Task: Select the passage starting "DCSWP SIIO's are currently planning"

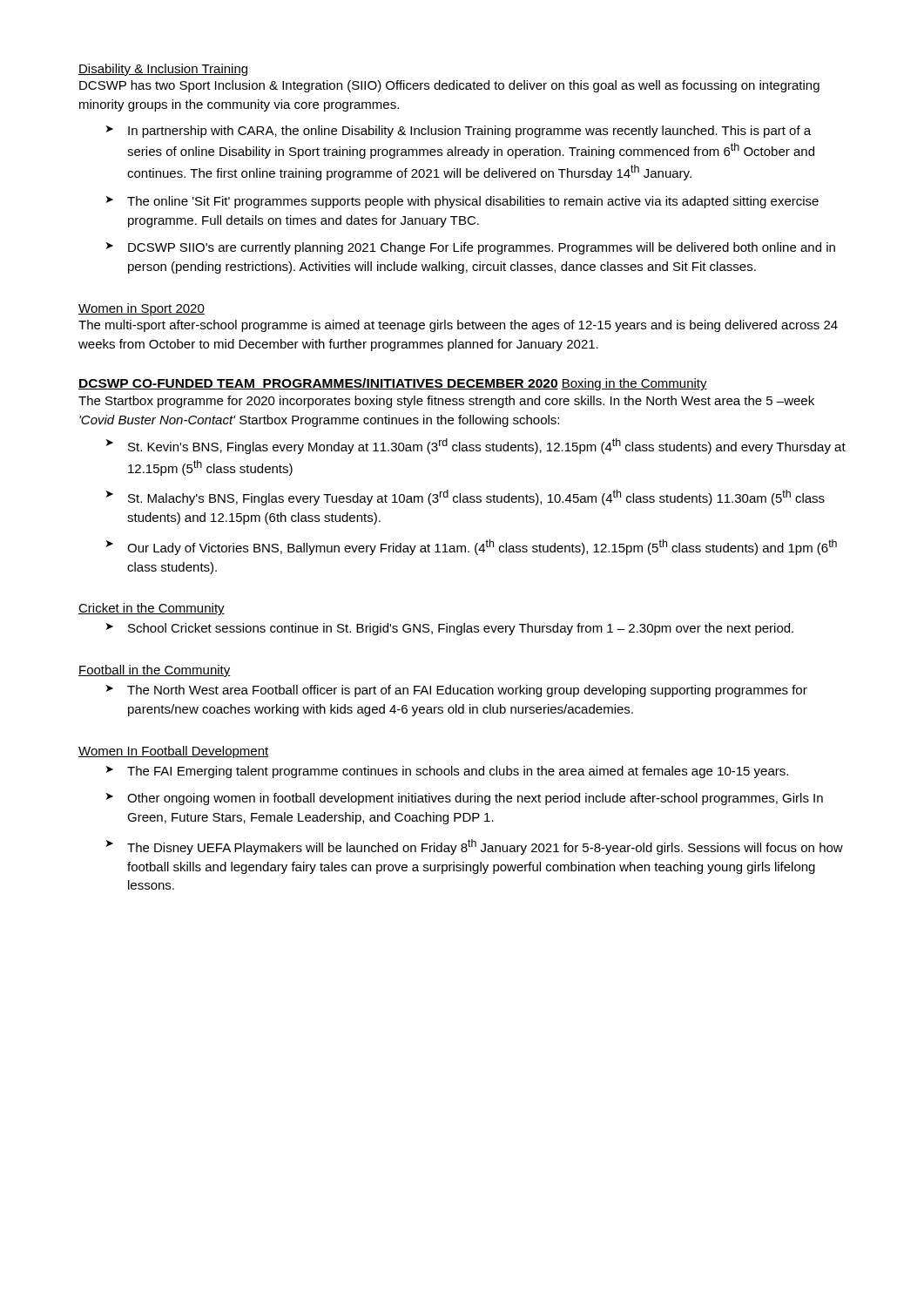Action: pyautogui.click(x=481, y=257)
